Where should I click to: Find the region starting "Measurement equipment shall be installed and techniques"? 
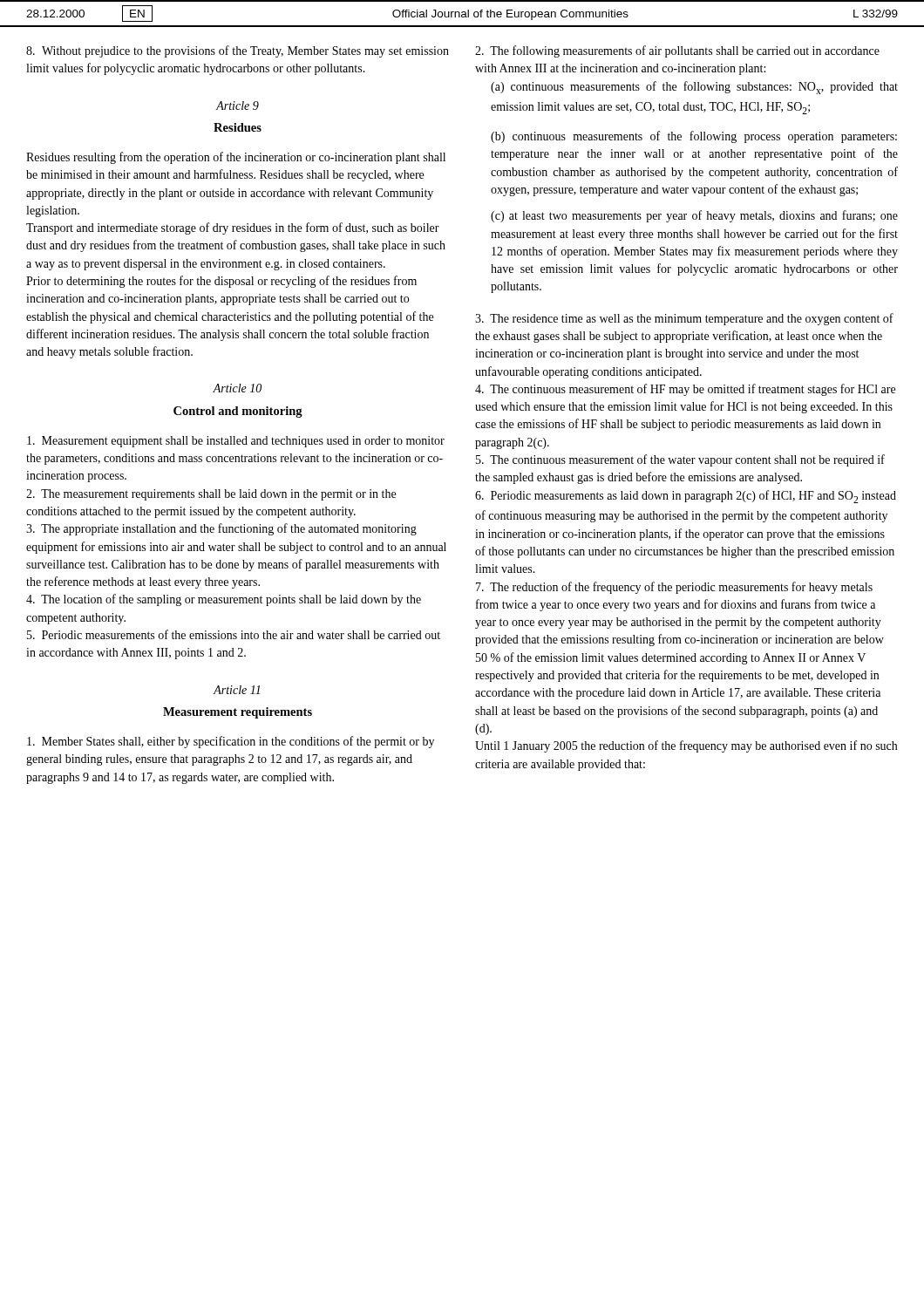(235, 458)
